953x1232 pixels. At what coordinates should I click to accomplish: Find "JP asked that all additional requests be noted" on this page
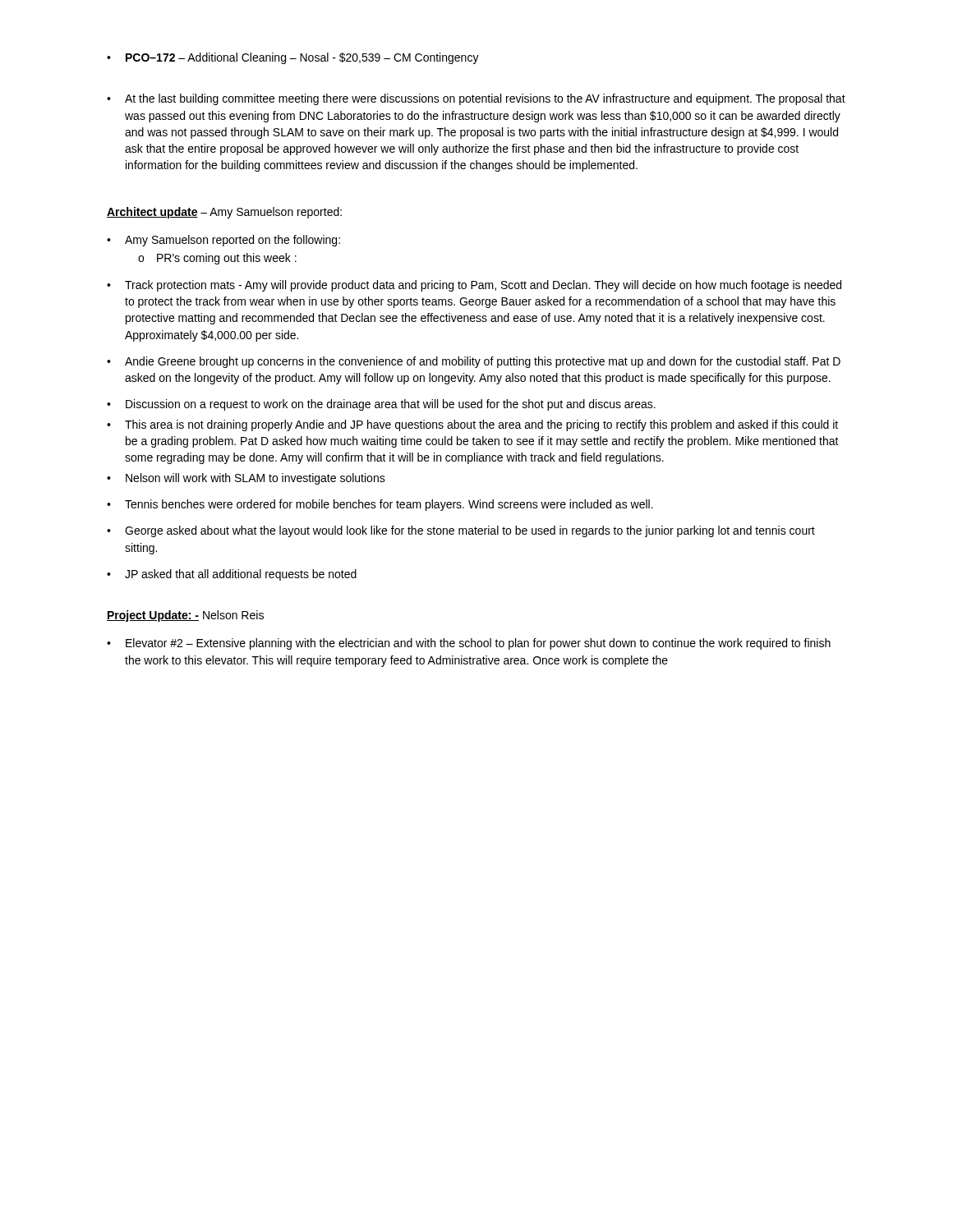coord(232,575)
